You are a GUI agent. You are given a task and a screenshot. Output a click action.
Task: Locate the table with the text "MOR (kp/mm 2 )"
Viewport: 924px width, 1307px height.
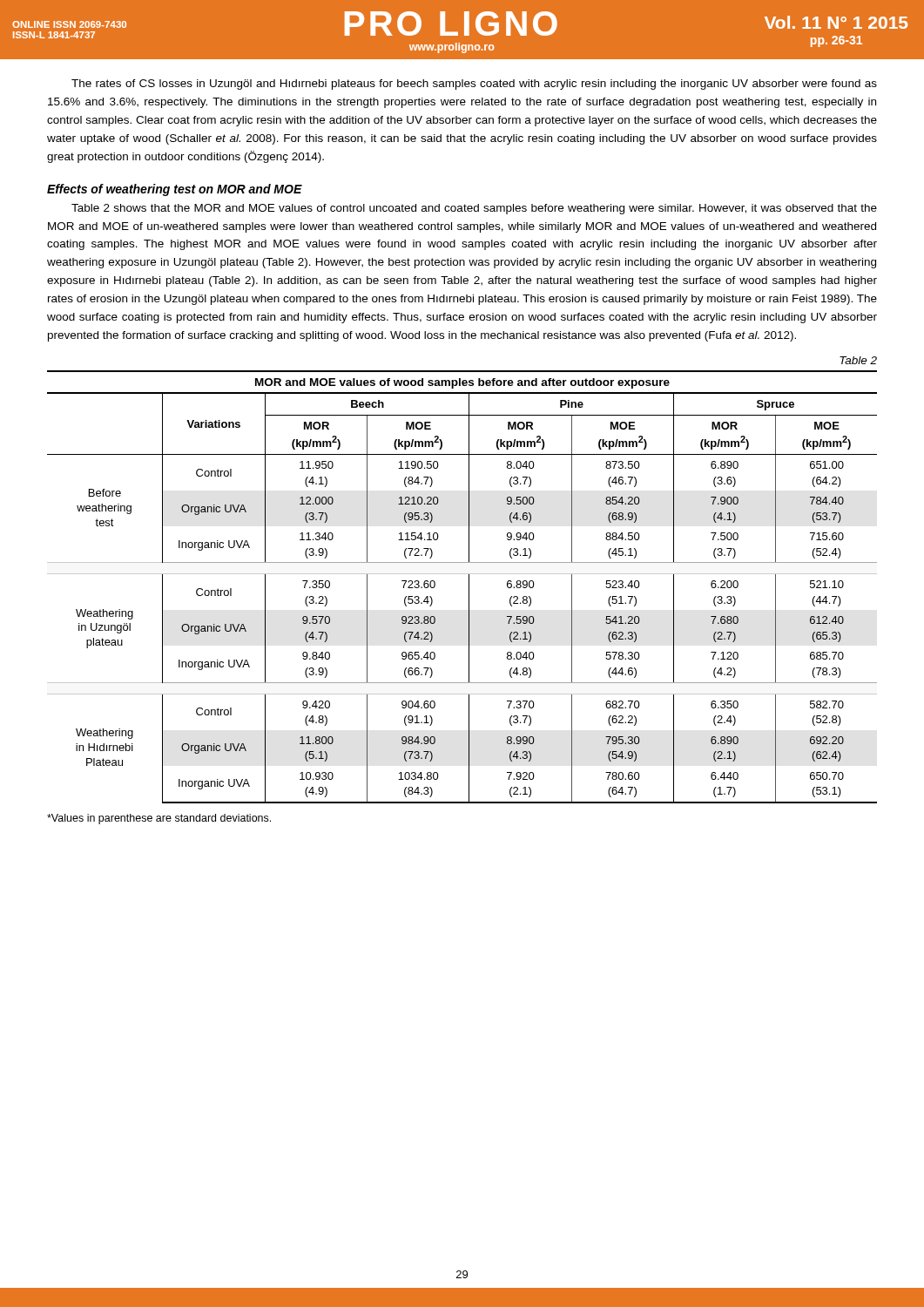click(462, 587)
